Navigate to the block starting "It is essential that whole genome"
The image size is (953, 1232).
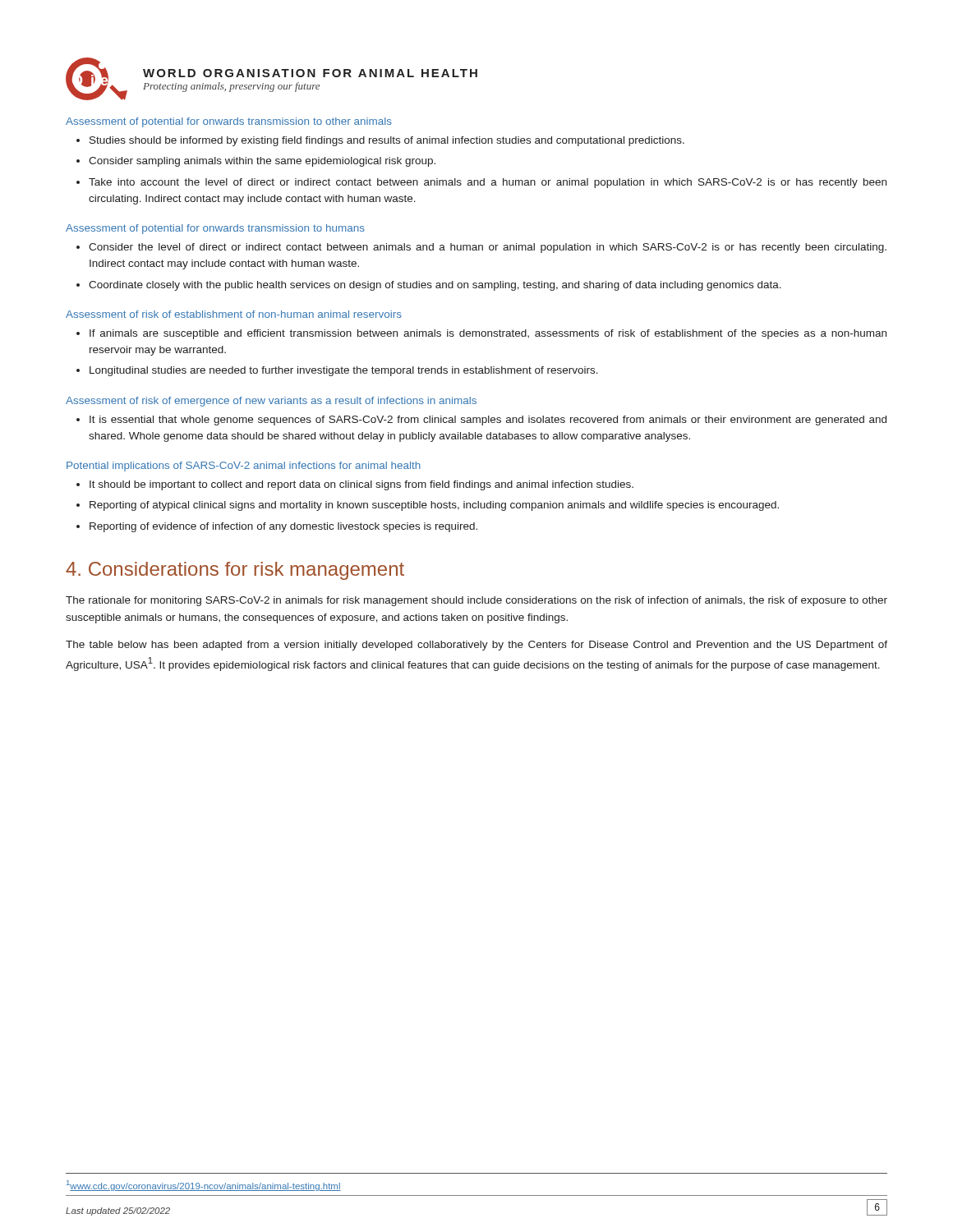pos(488,427)
